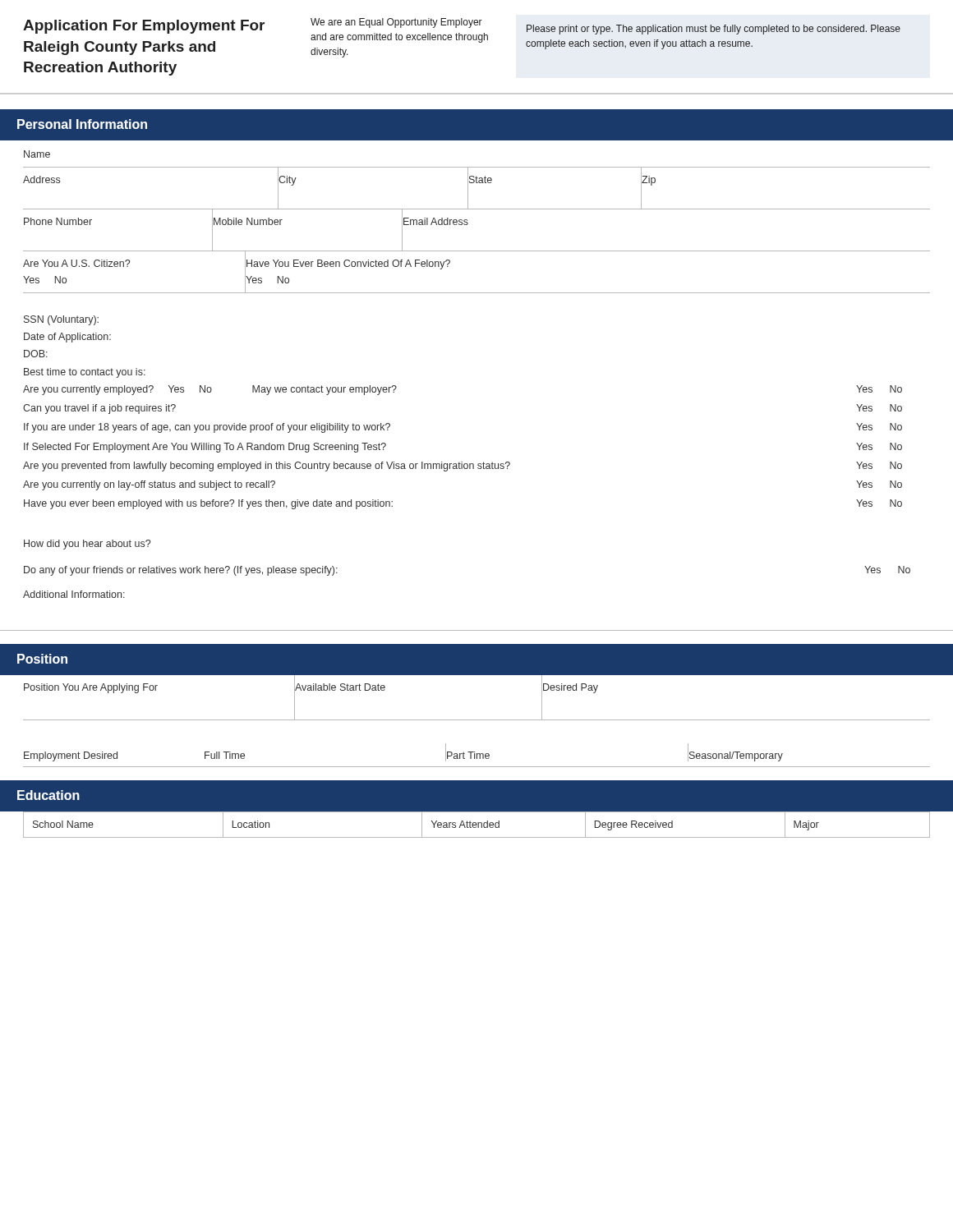Click on the text block containing "Do any of your friends or relatives work"
Screen dimensions: 1232x953
coord(182,570)
